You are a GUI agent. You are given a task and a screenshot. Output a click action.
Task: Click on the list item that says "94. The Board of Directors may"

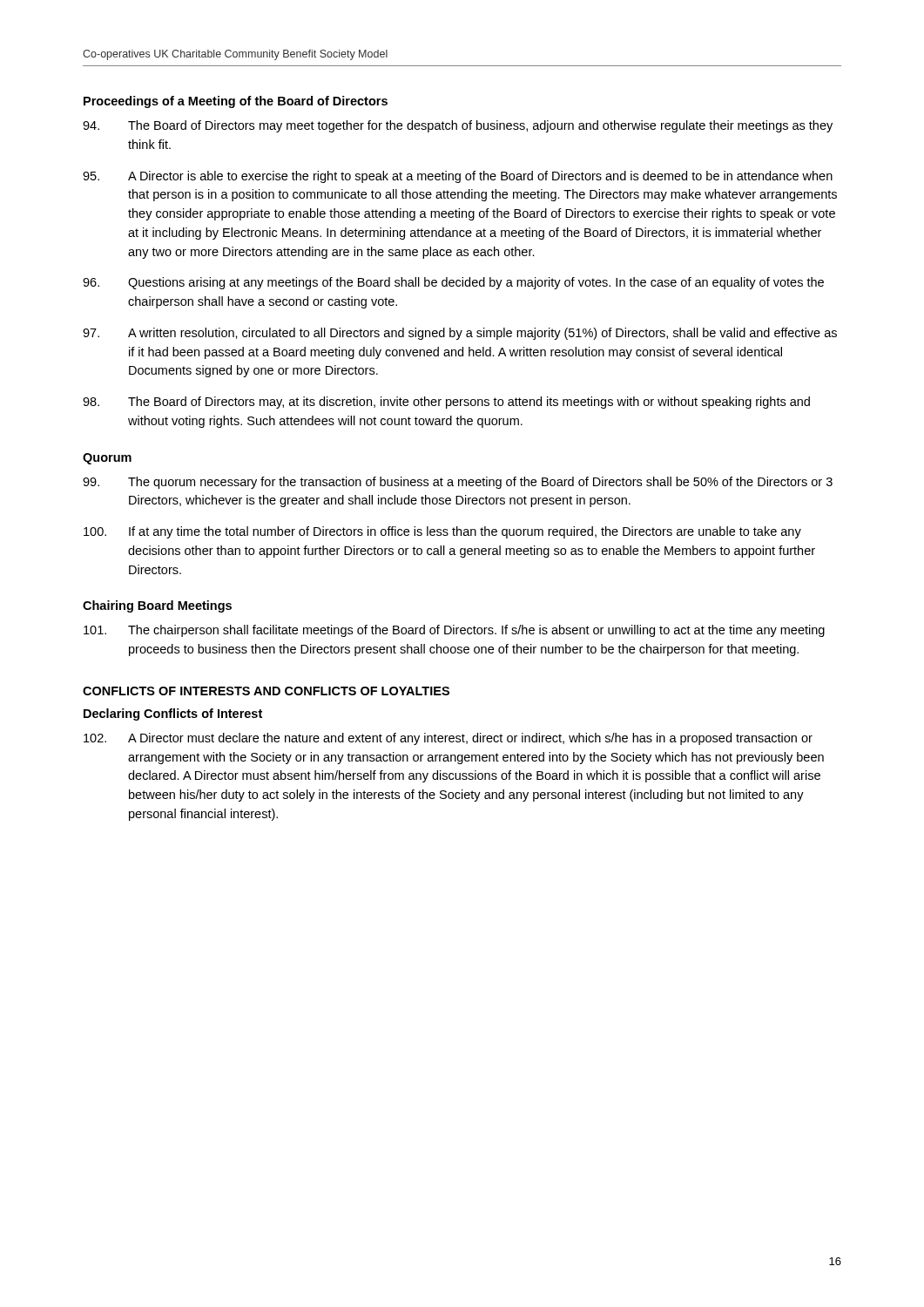(462, 136)
